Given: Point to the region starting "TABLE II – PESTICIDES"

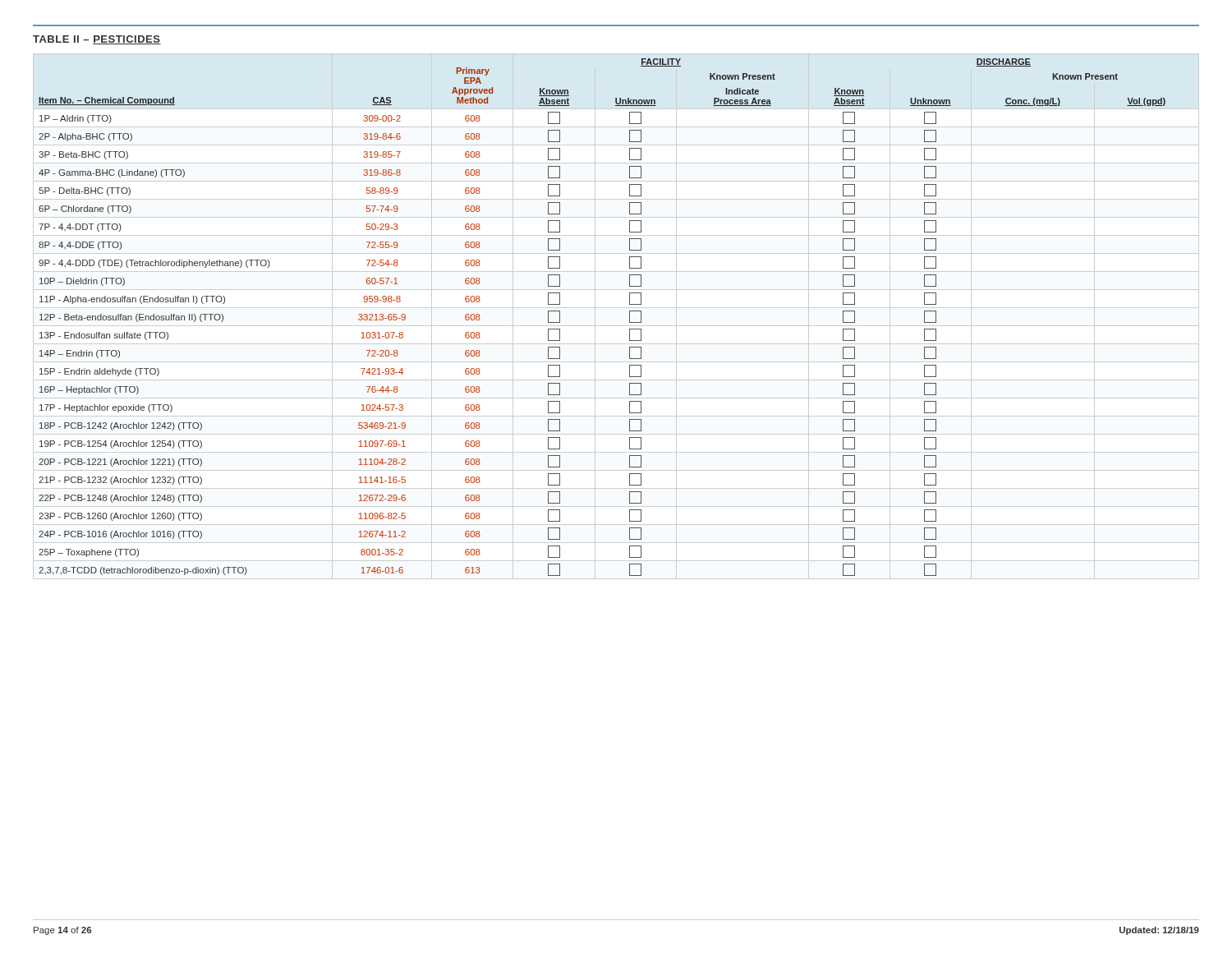Looking at the screenshot, I should [97, 39].
